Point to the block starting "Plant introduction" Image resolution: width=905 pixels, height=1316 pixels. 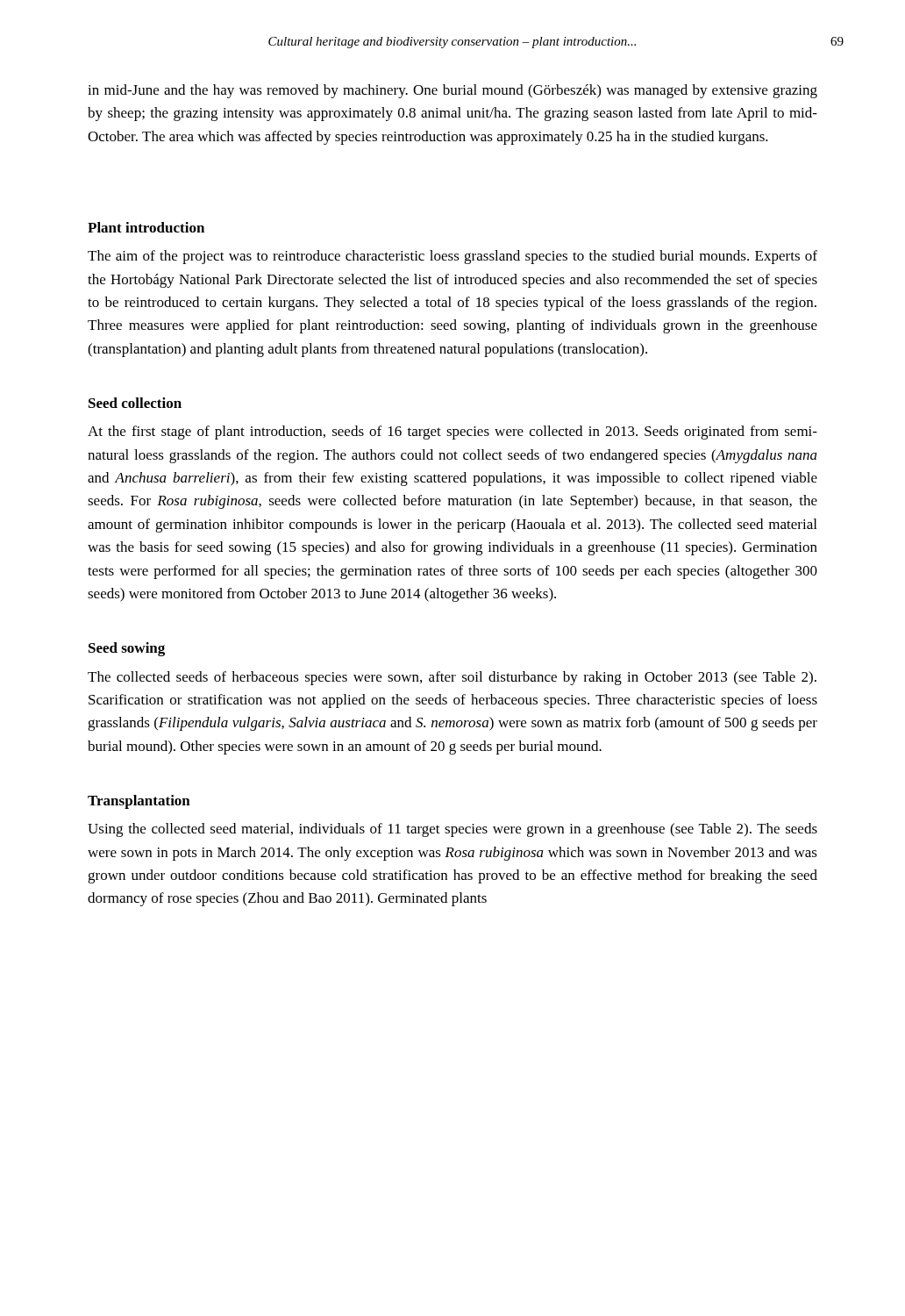click(x=146, y=228)
